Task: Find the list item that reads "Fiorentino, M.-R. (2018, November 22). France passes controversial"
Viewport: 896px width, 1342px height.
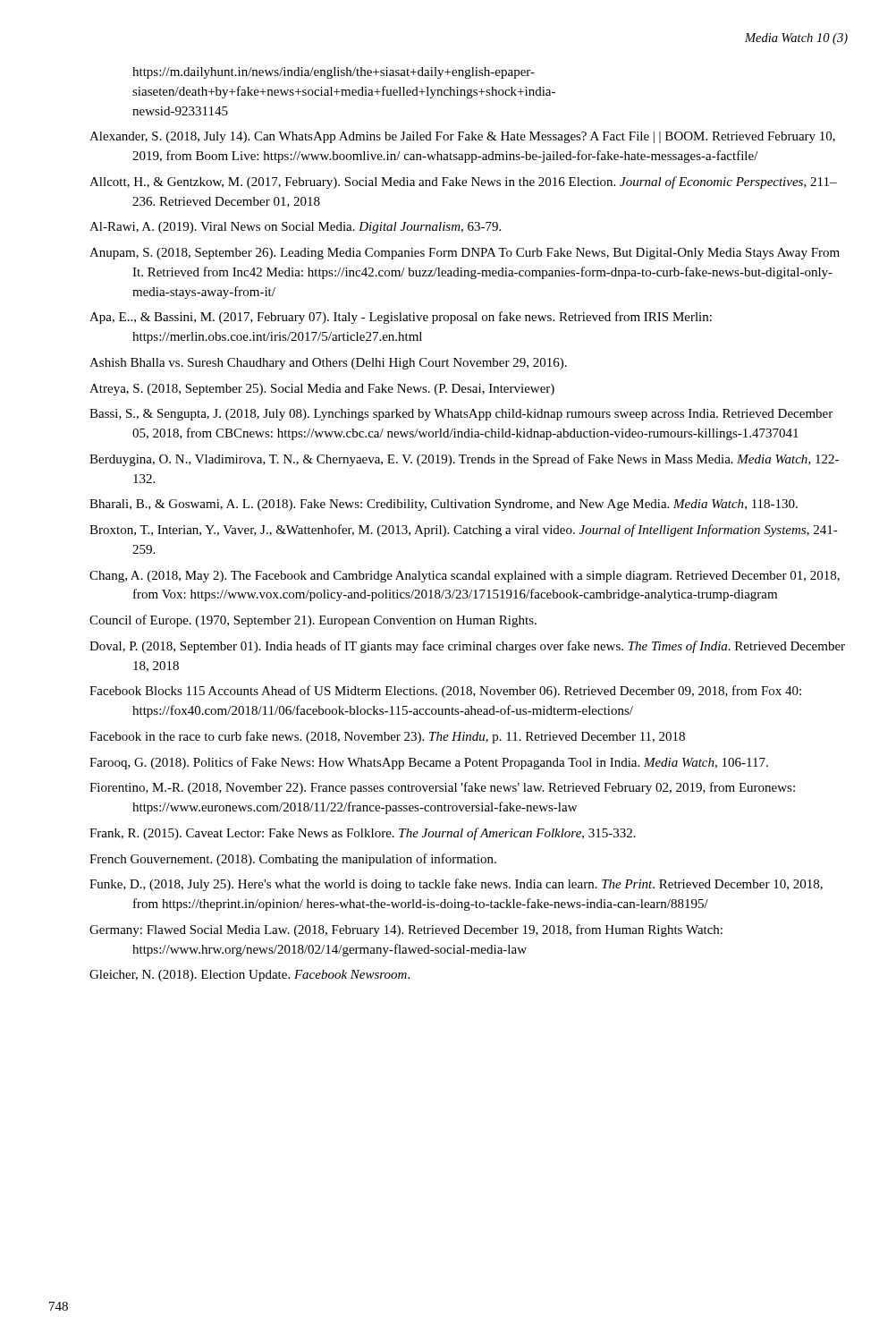Action: 443,797
